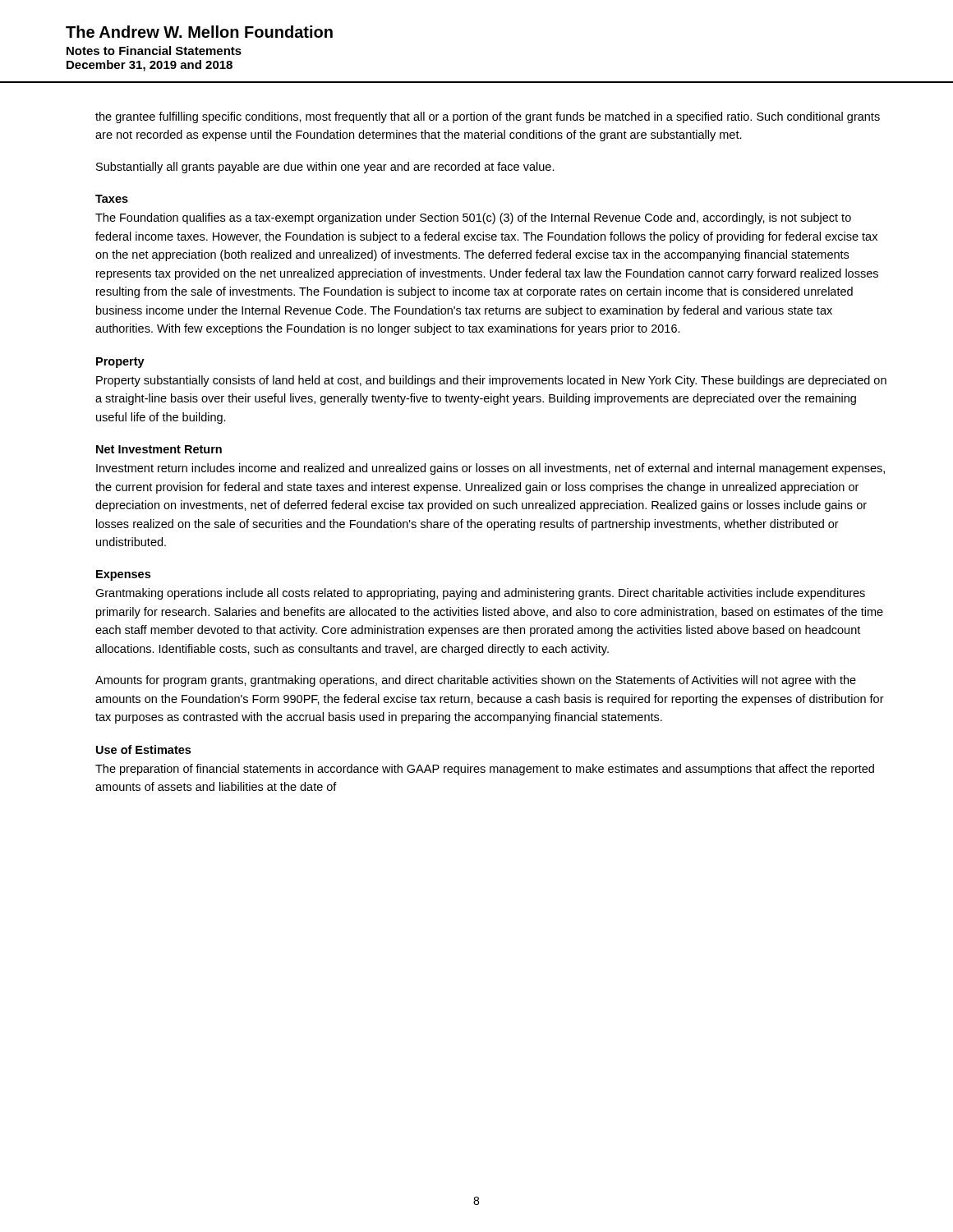Screen dimensions: 1232x953
Task: Find the section header that says "Use of Estimates"
Action: 143,750
